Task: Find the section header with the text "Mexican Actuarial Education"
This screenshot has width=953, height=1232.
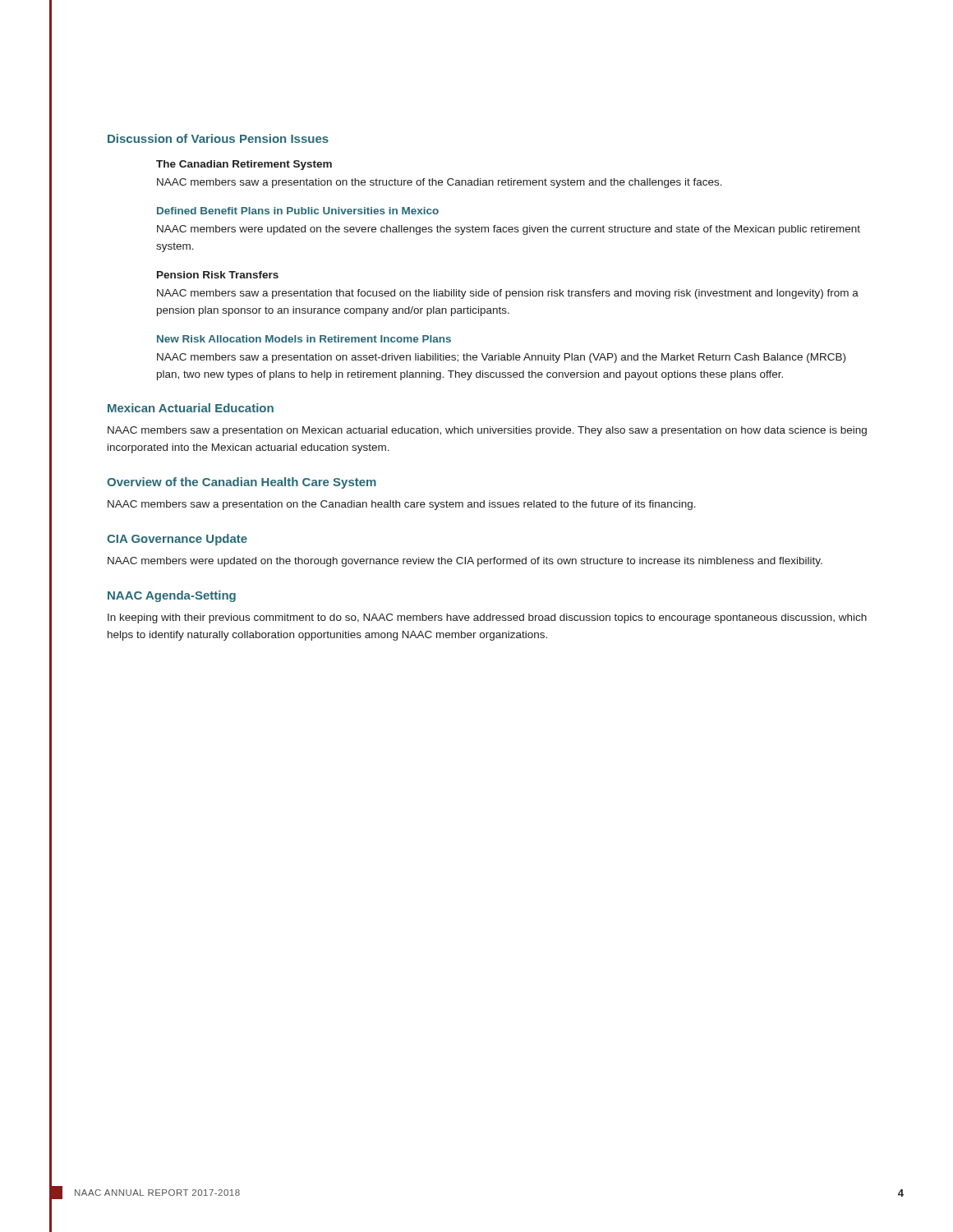Action: (190, 408)
